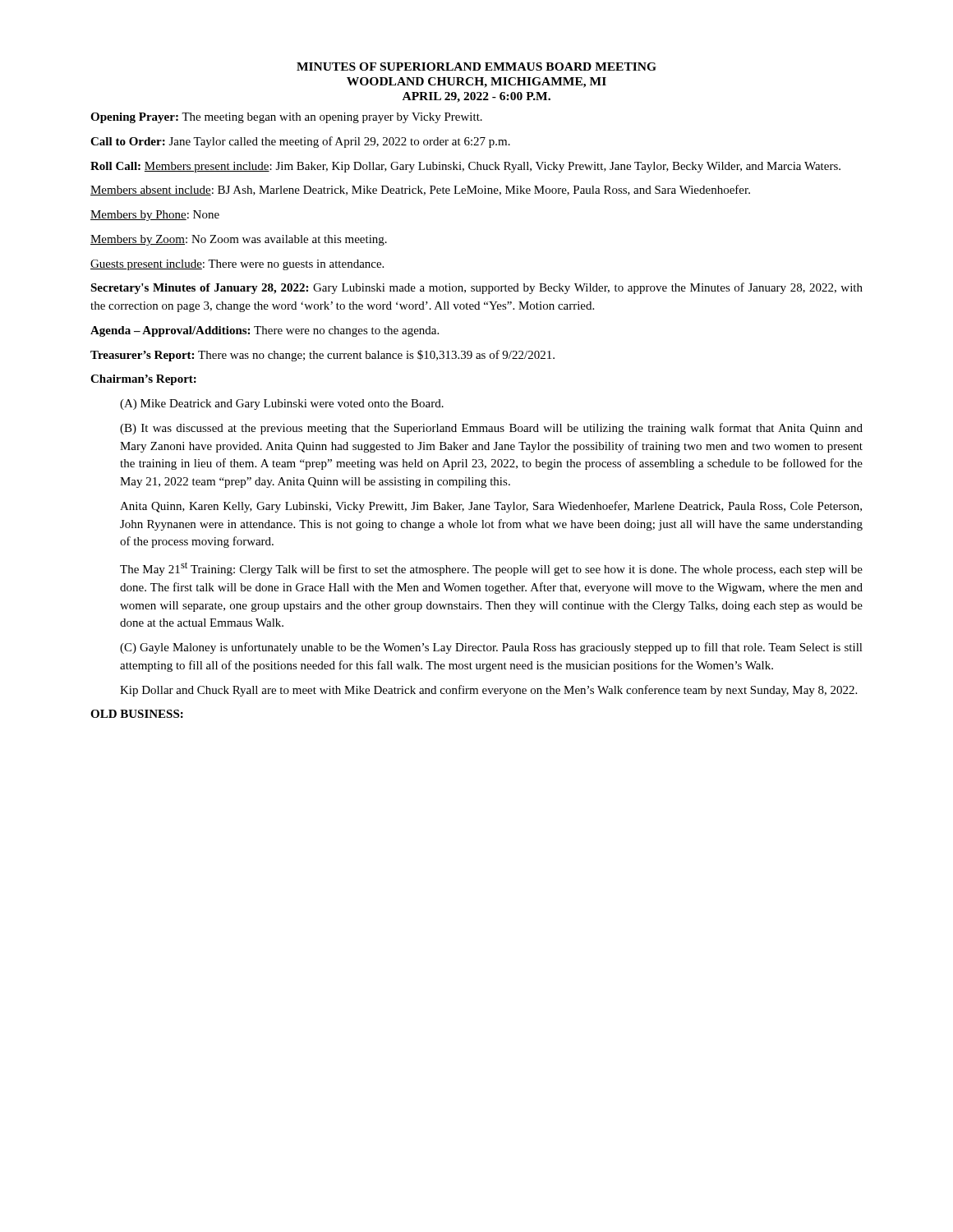
Task: Locate the block starting "Agenda – Approval/Additions: There were no"
Action: coord(265,330)
